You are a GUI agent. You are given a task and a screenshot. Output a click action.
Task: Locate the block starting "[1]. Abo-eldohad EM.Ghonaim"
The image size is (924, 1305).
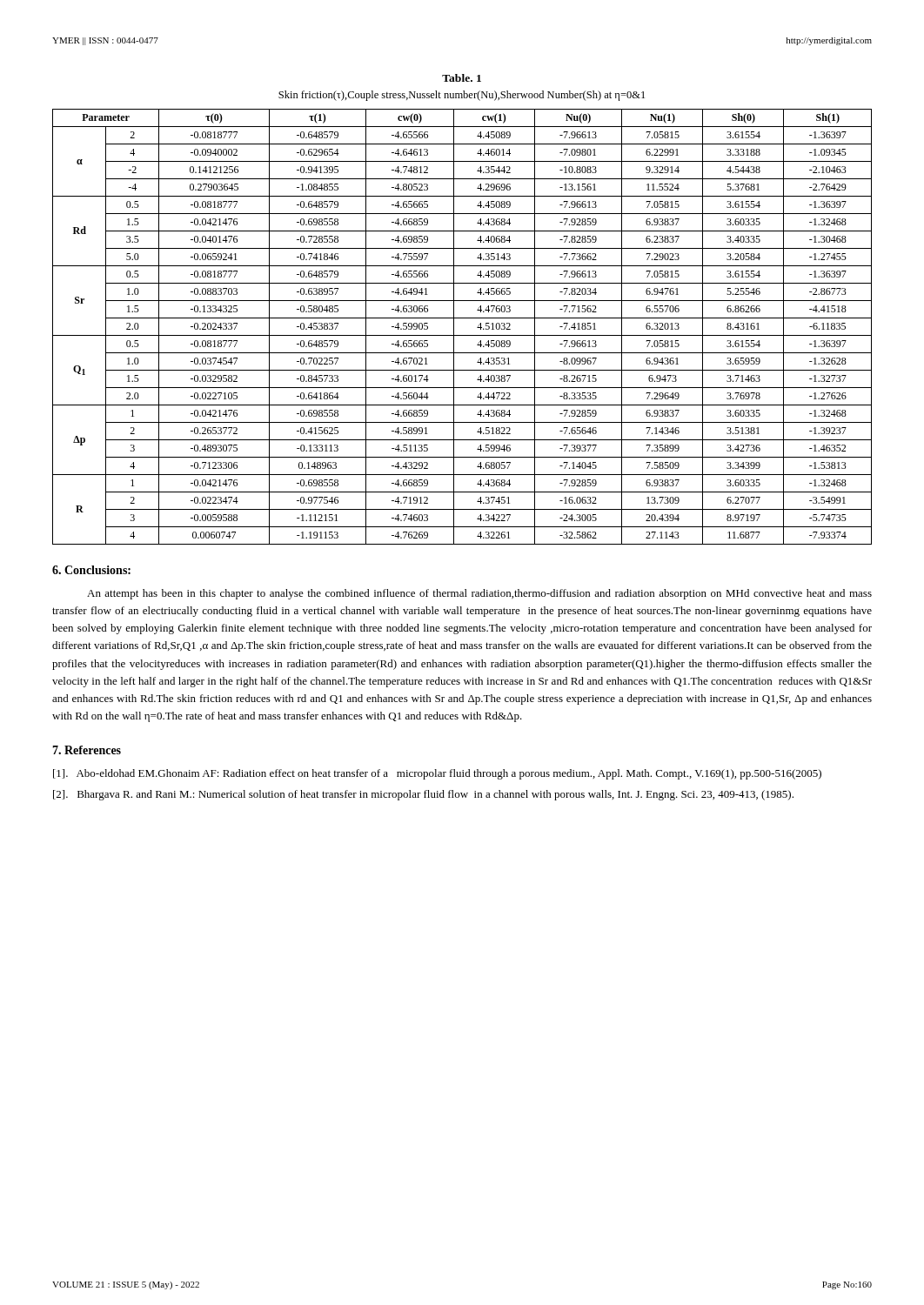pos(437,773)
